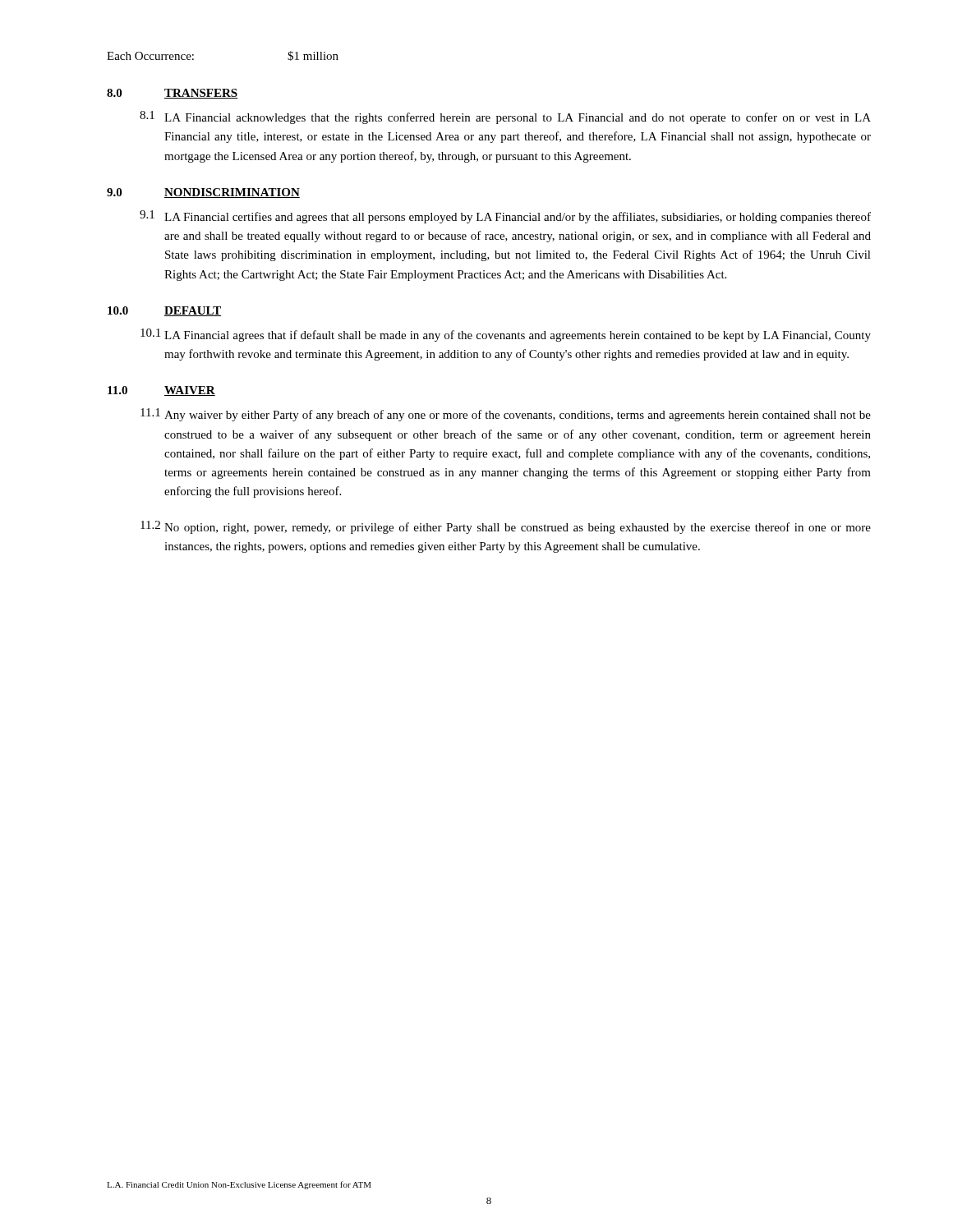Point to the block beginning "LA Financial agrees that if default"

(x=518, y=344)
